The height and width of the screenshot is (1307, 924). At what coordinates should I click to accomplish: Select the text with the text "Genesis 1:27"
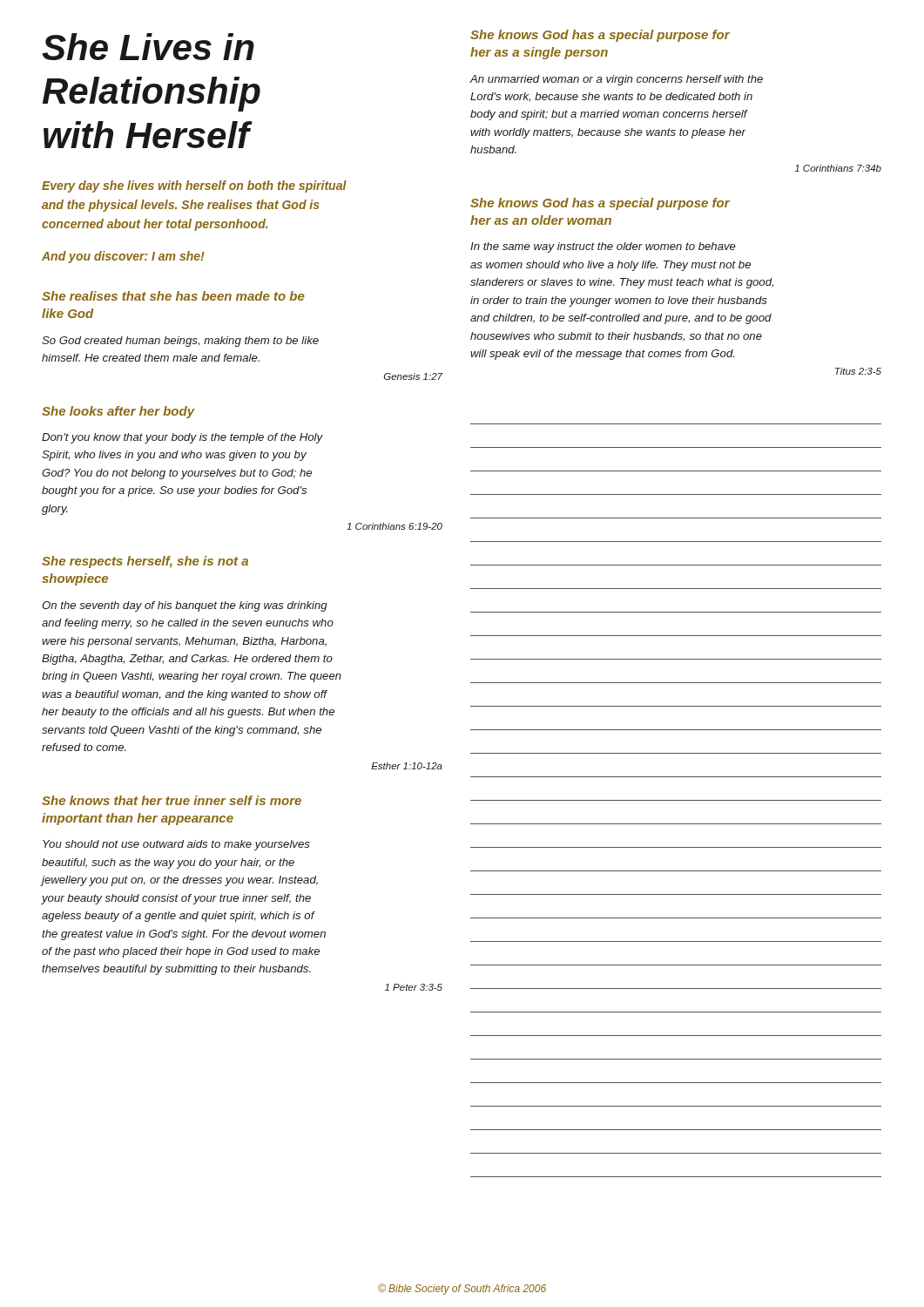(x=413, y=376)
